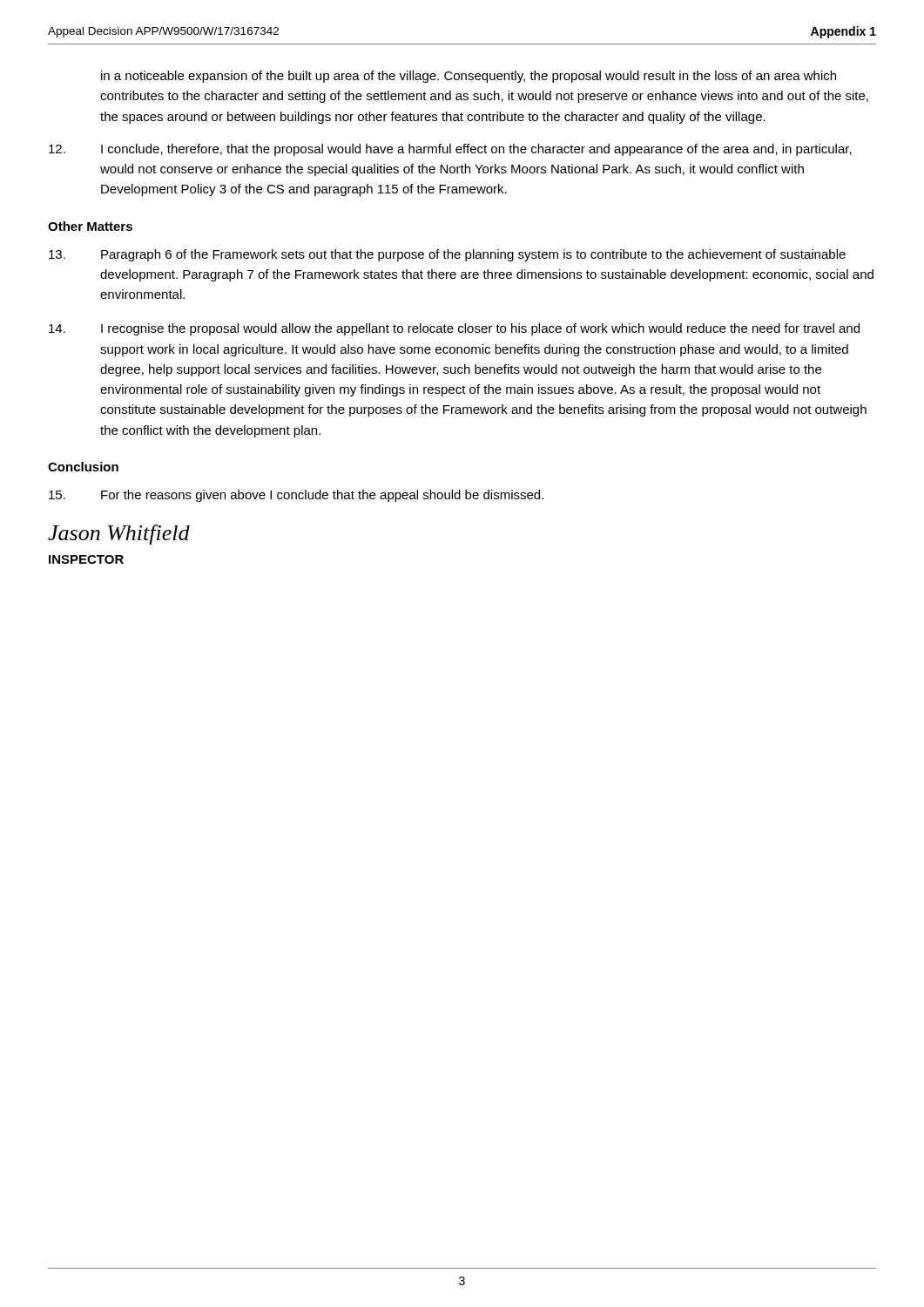The height and width of the screenshot is (1307, 924).
Task: Point to the element starting "13. Paragraph 6 of the Framework"
Action: coord(461,273)
